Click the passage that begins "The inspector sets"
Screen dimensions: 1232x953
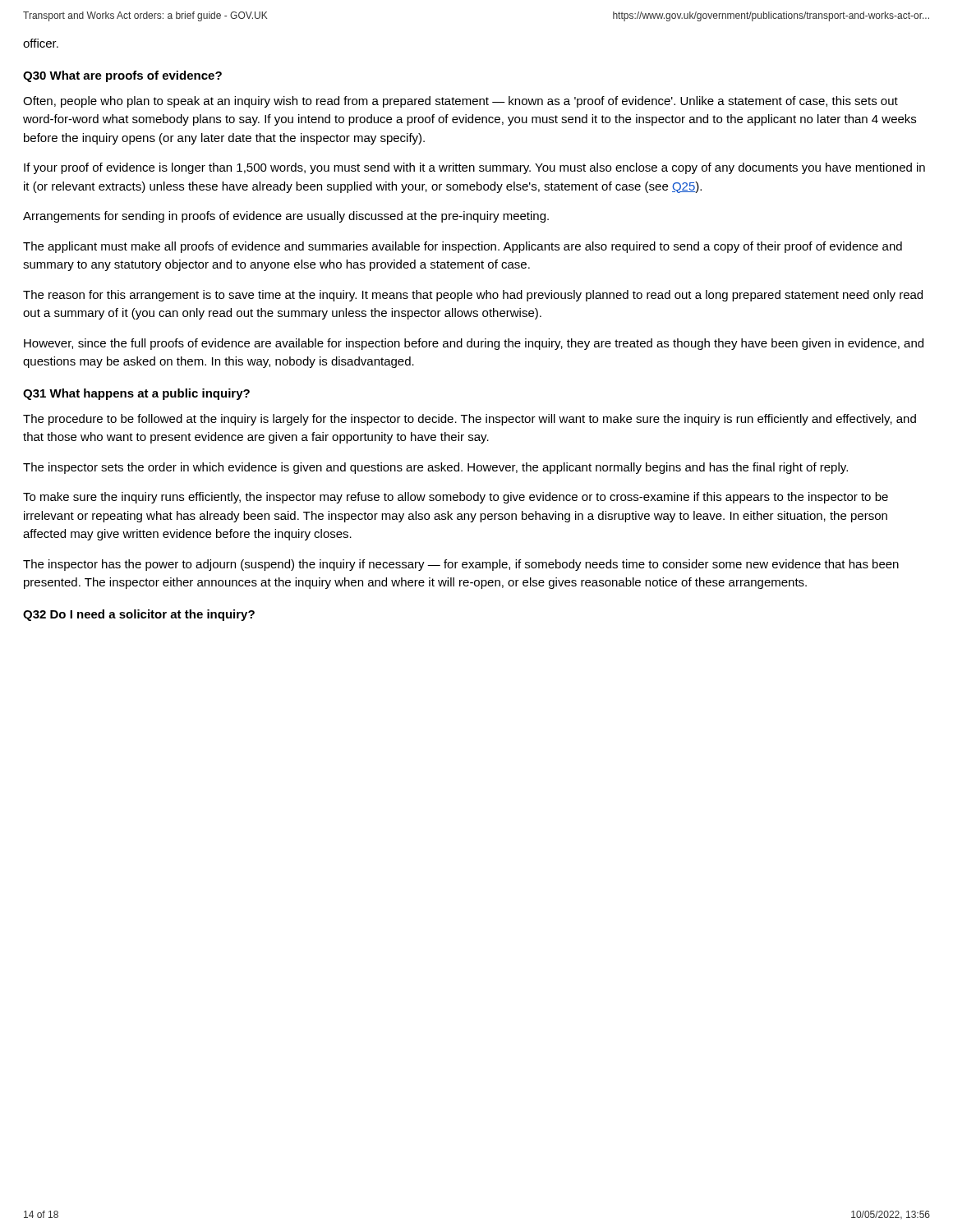coord(436,466)
